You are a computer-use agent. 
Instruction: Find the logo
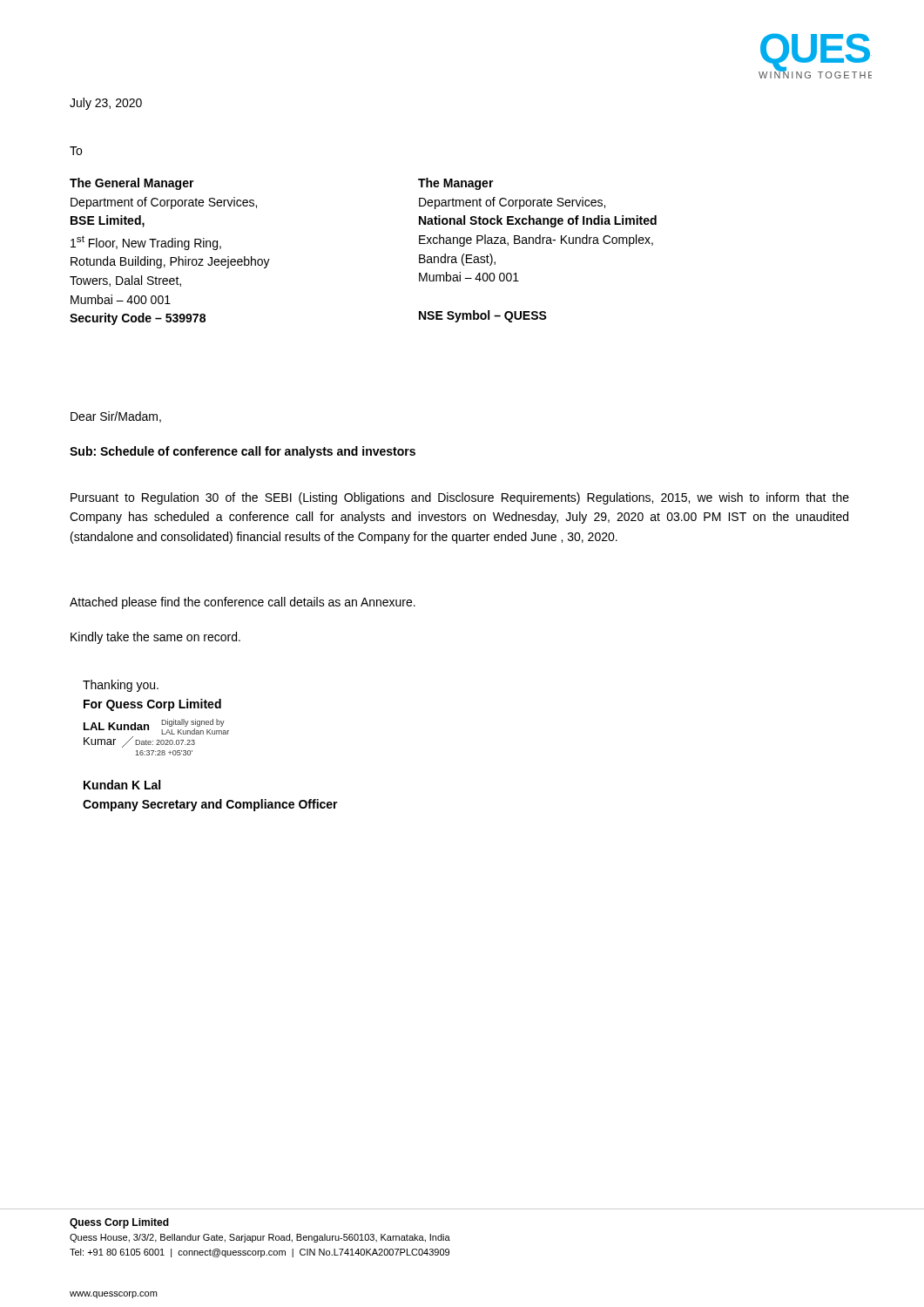pos(815,56)
